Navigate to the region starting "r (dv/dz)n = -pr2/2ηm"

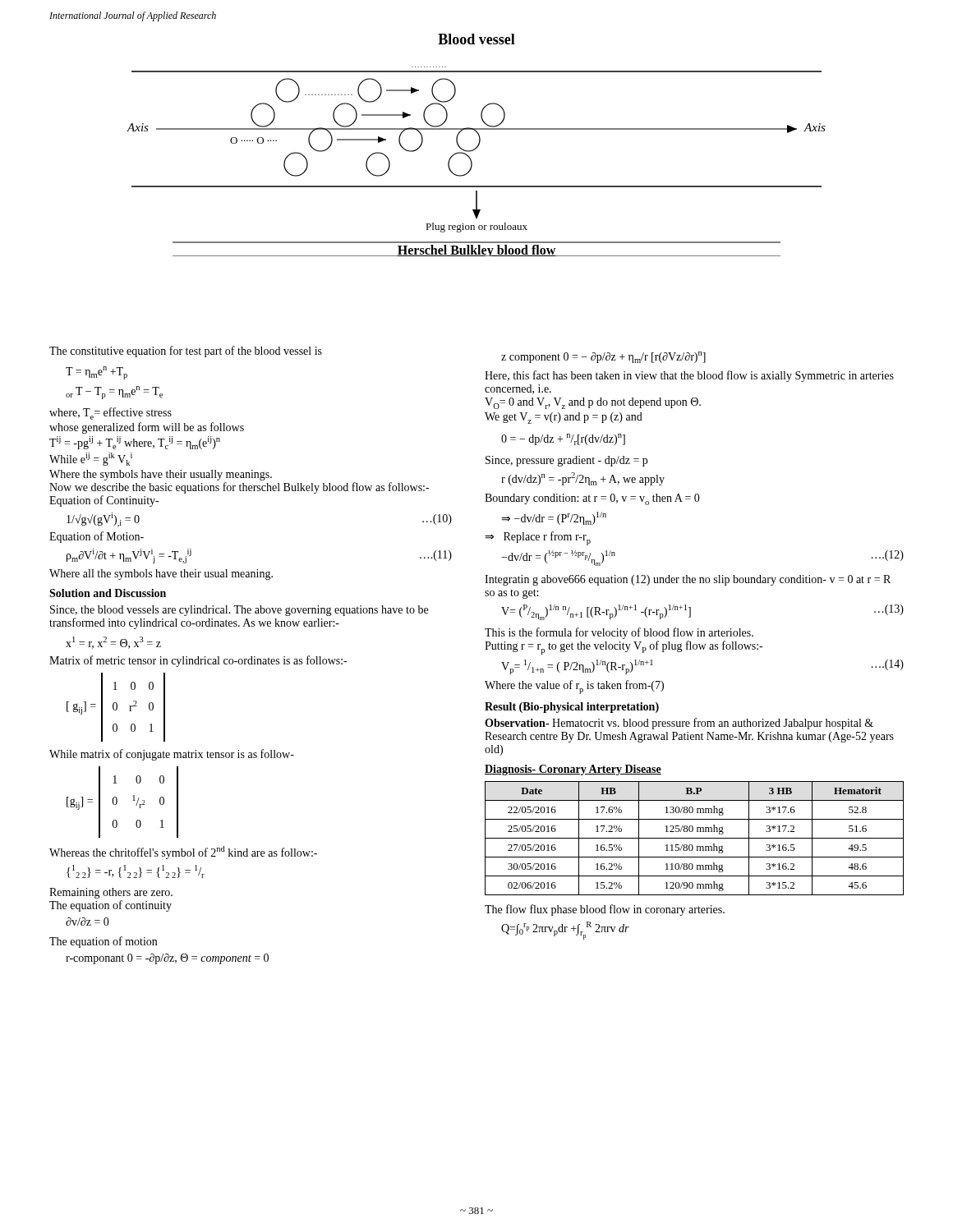[x=583, y=479]
